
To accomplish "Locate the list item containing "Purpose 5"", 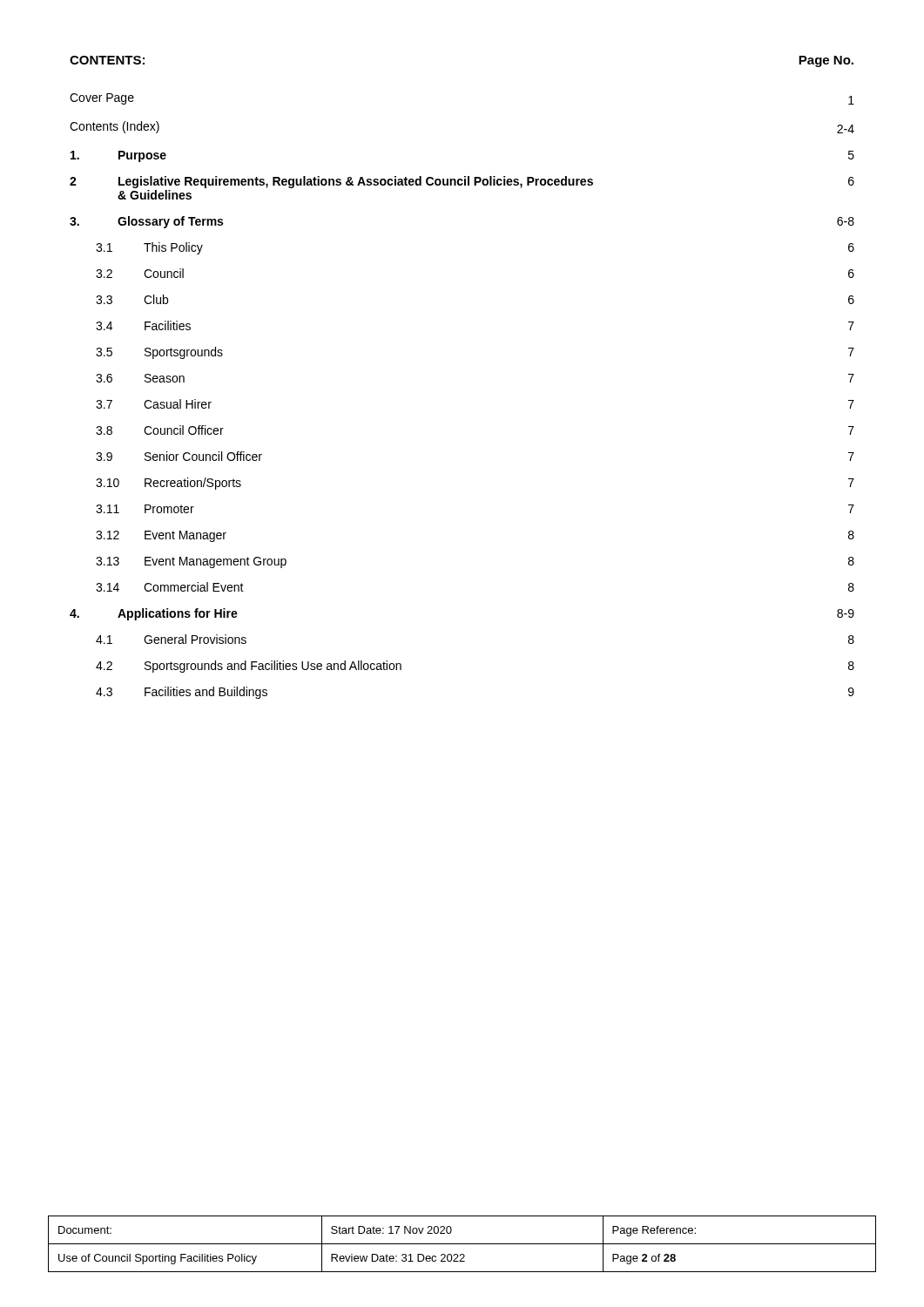I will (143, 156).
